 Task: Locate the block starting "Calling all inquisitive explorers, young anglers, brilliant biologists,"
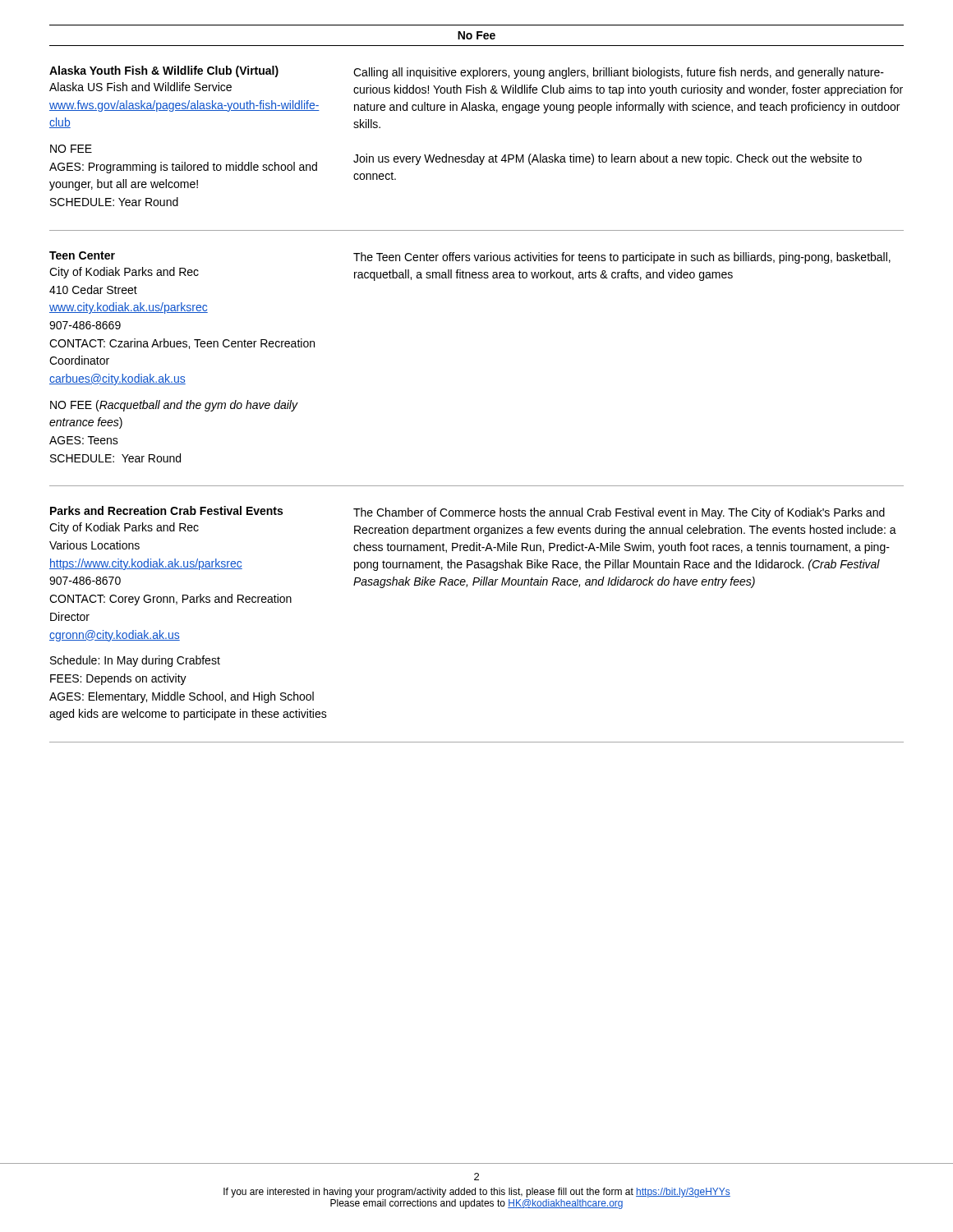point(619,73)
